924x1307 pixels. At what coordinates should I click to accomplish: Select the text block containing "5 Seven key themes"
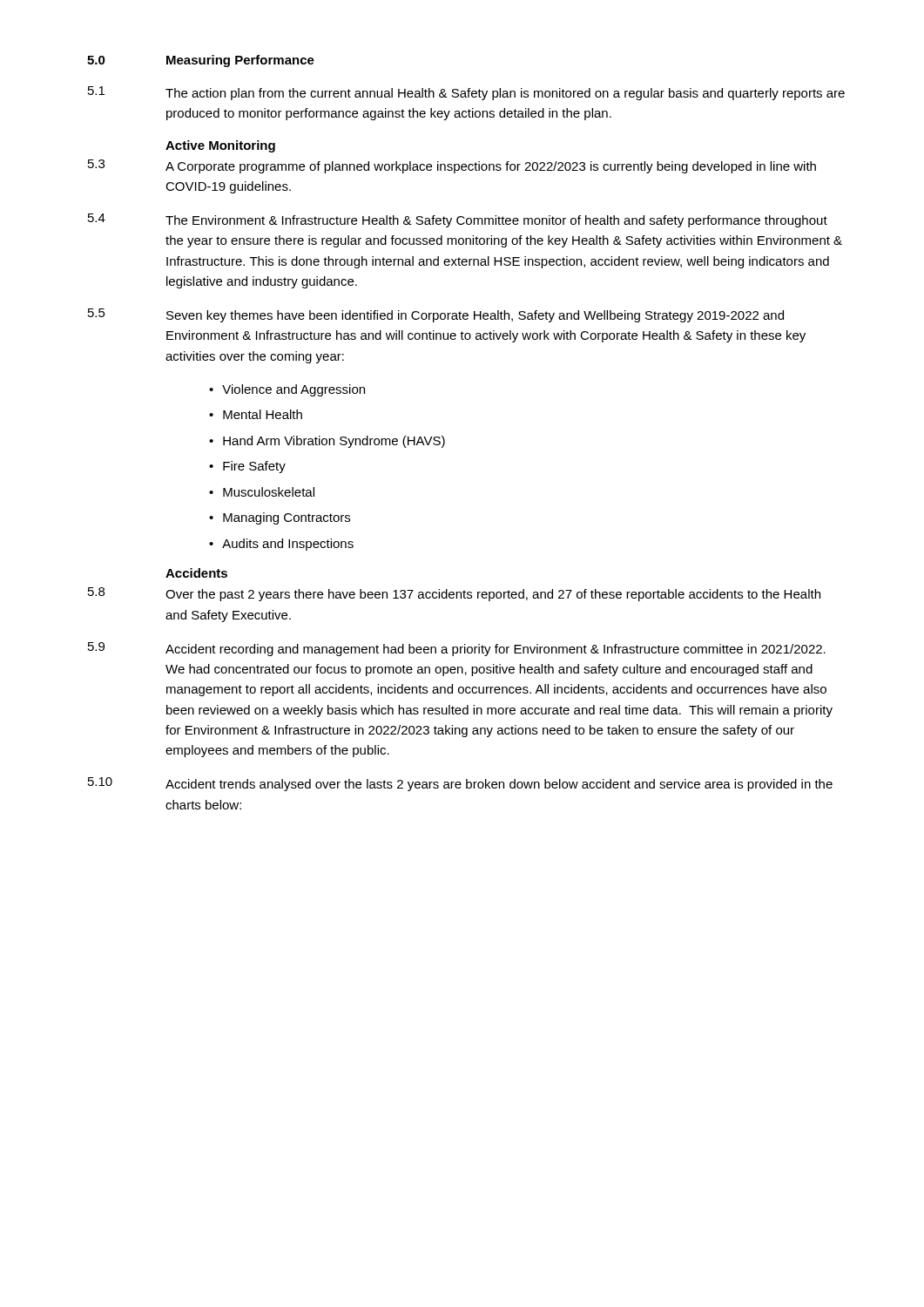(466, 335)
